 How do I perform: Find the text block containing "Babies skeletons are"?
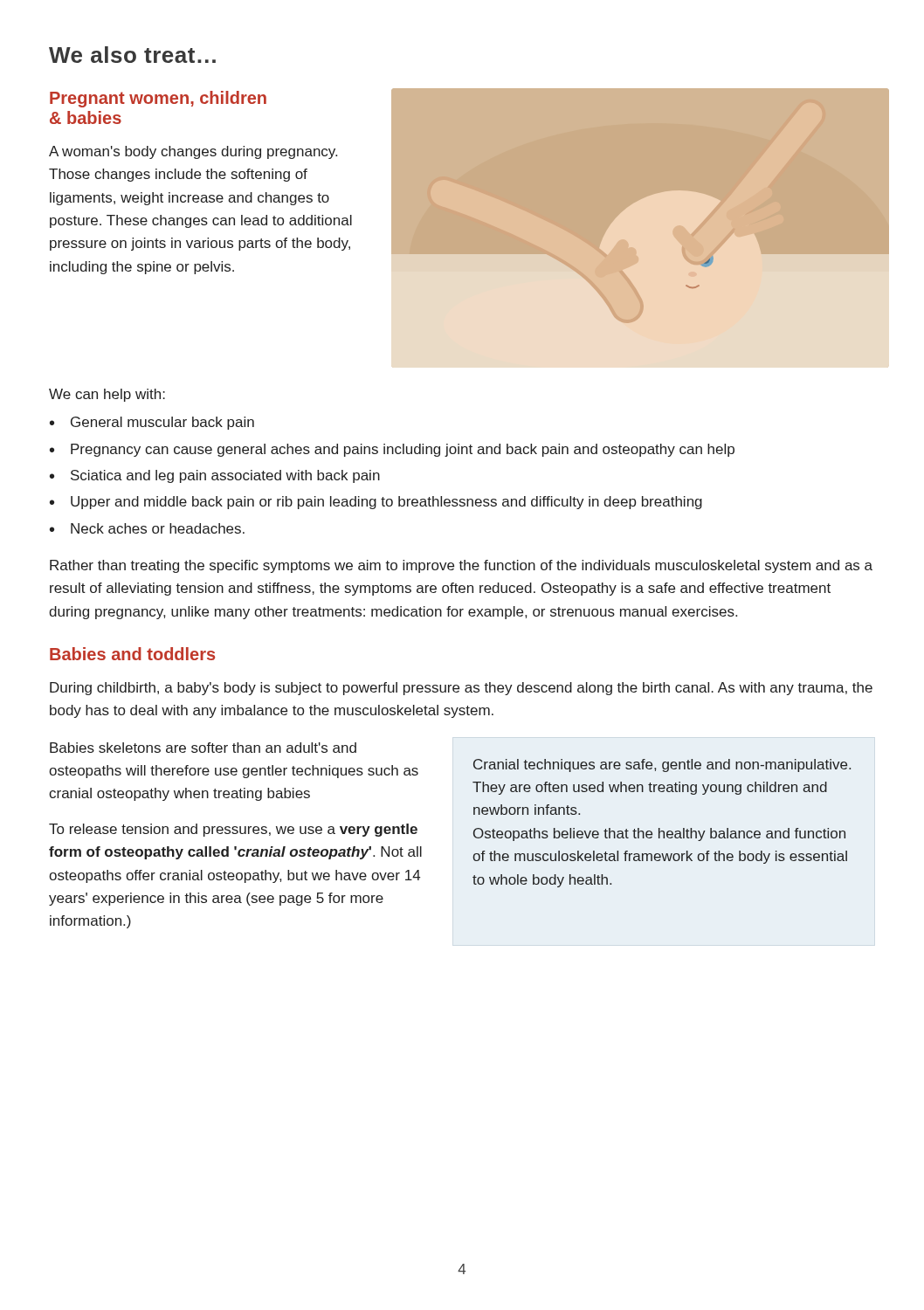point(237,771)
